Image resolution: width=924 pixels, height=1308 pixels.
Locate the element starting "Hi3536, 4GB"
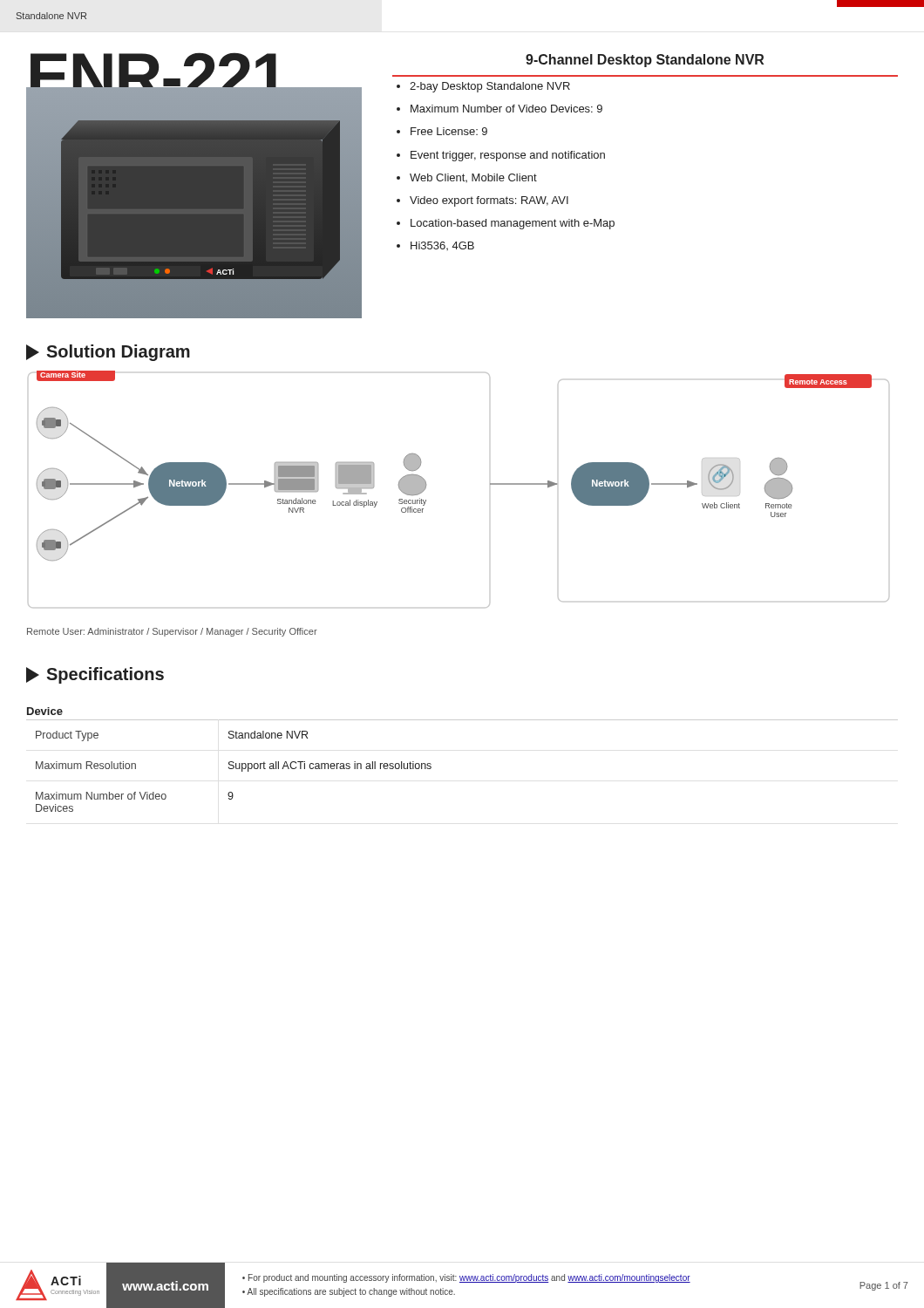[442, 246]
